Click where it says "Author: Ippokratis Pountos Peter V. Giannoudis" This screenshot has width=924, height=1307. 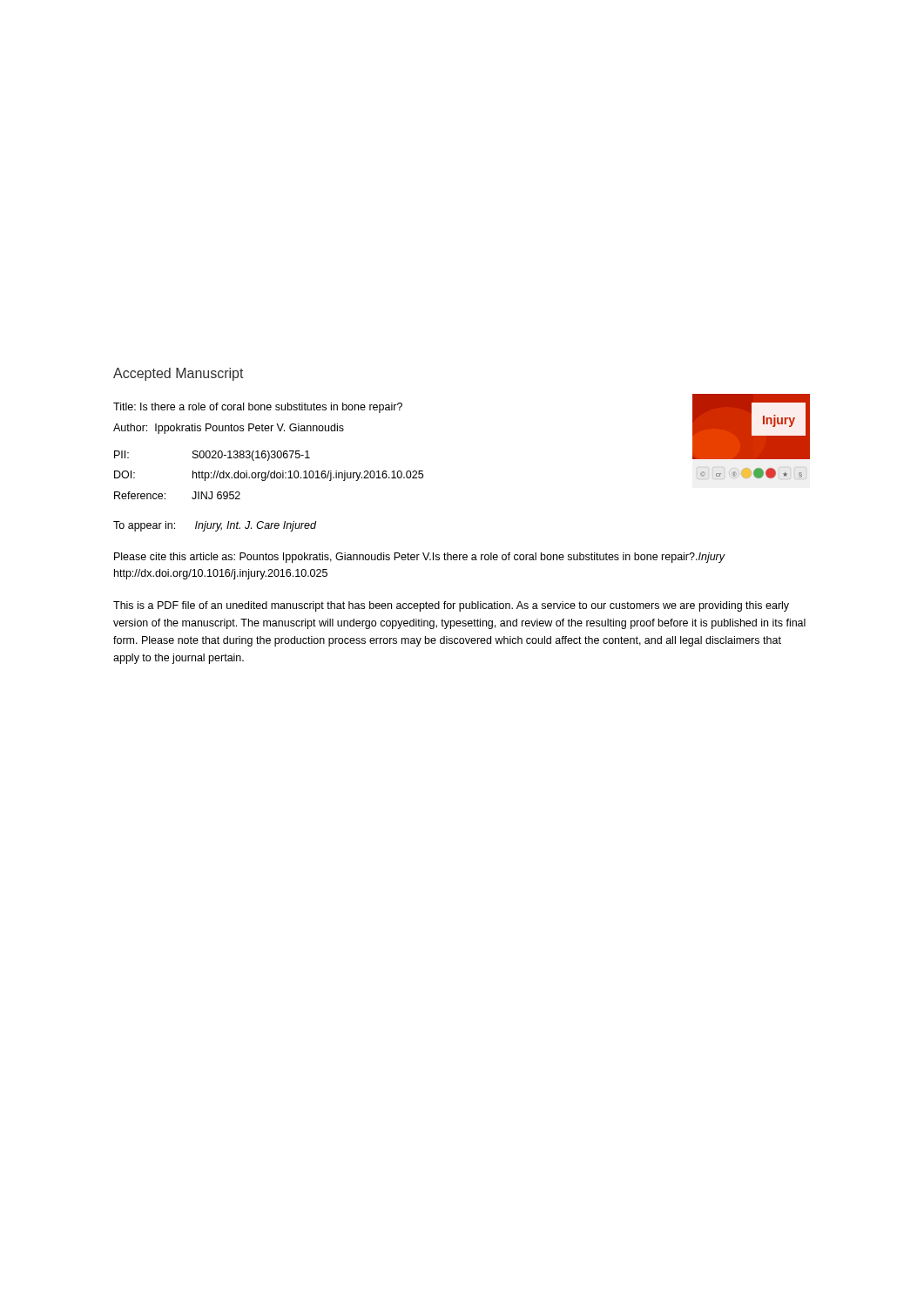pyautogui.click(x=229, y=428)
